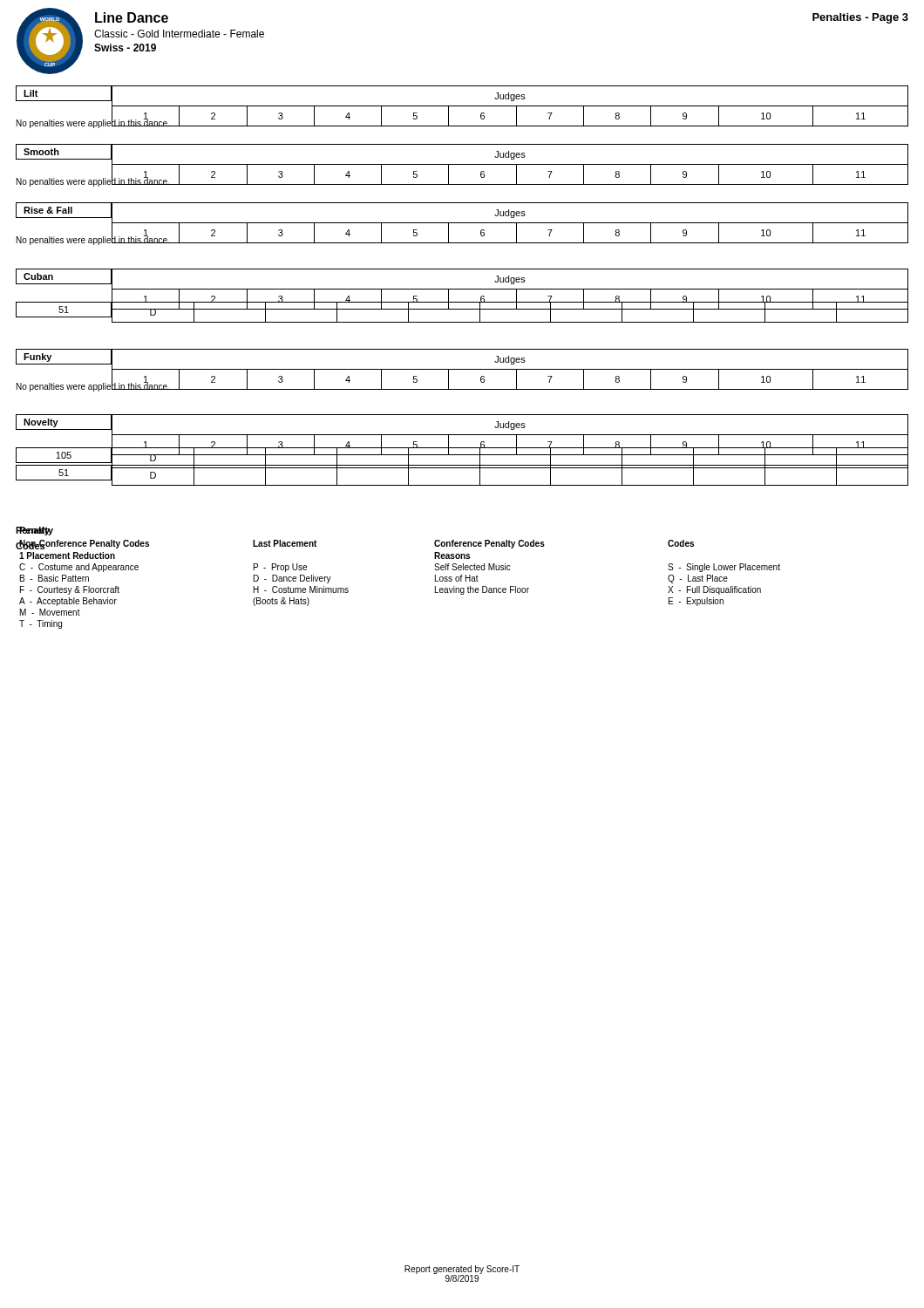
Task: Locate the section header with the text "Rise & Fall"
Action: (x=64, y=210)
